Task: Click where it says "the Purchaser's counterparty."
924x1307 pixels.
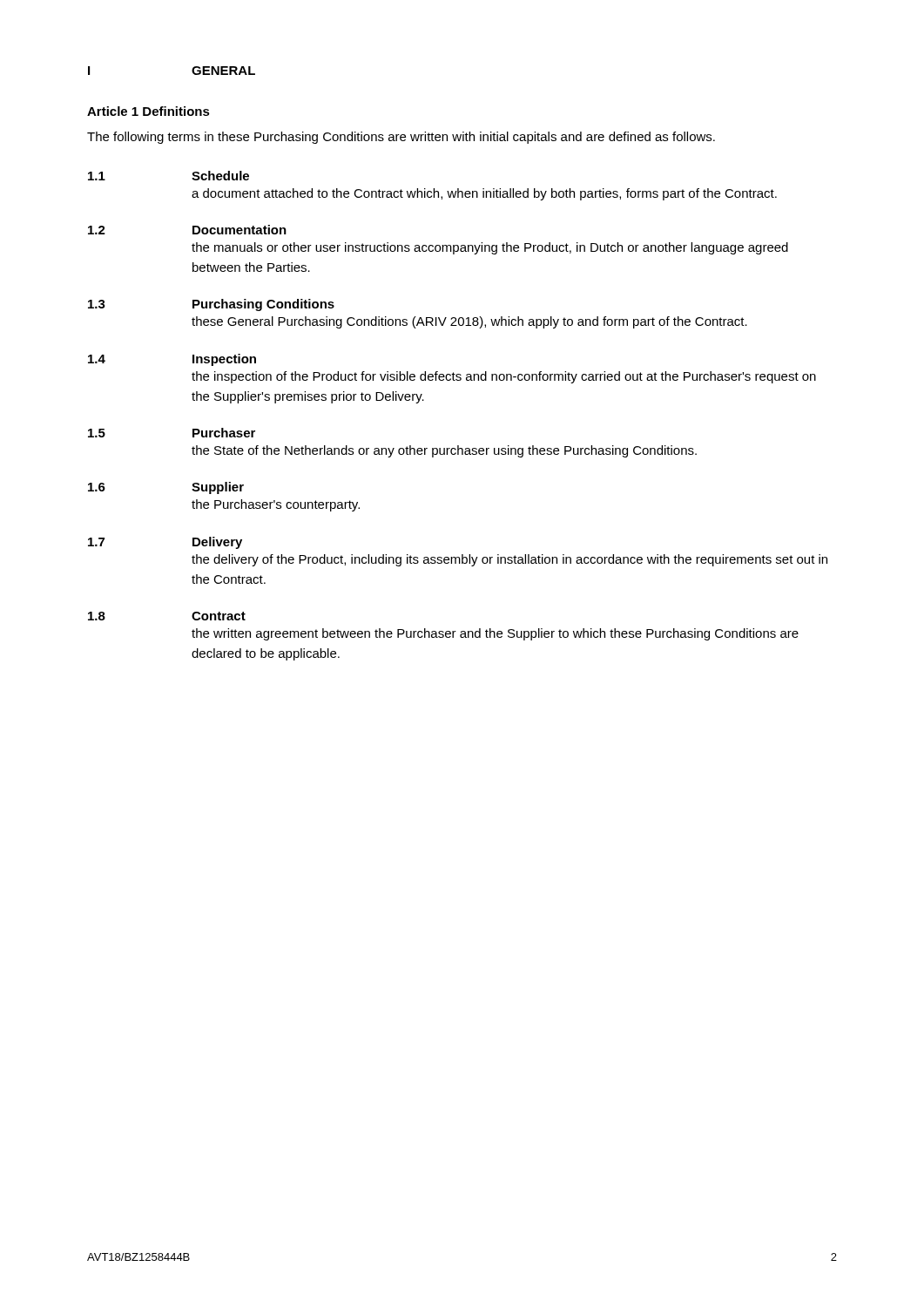Action: [276, 504]
